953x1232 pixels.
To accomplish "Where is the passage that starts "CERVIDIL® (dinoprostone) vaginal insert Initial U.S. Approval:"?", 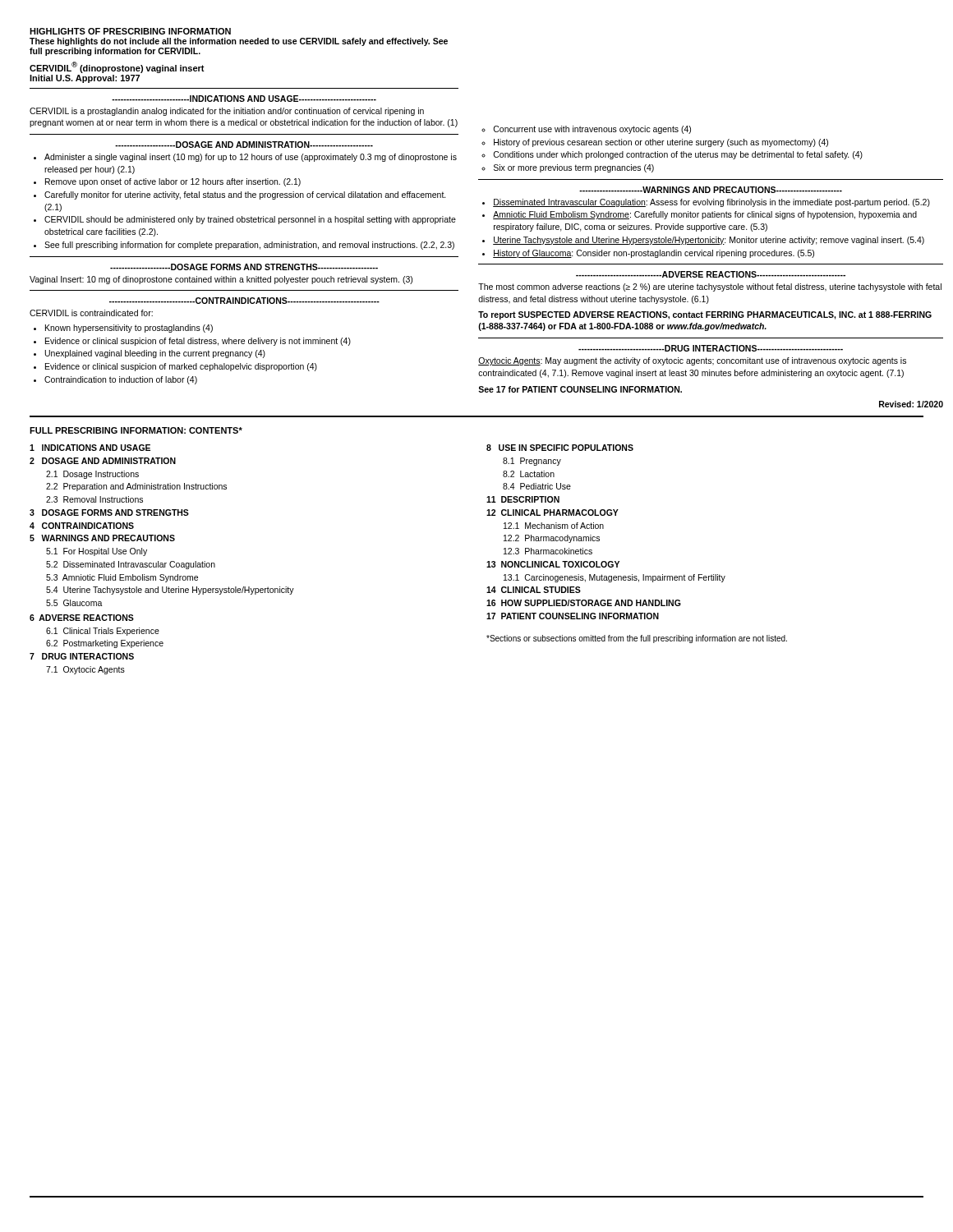I will (x=117, y=72).
